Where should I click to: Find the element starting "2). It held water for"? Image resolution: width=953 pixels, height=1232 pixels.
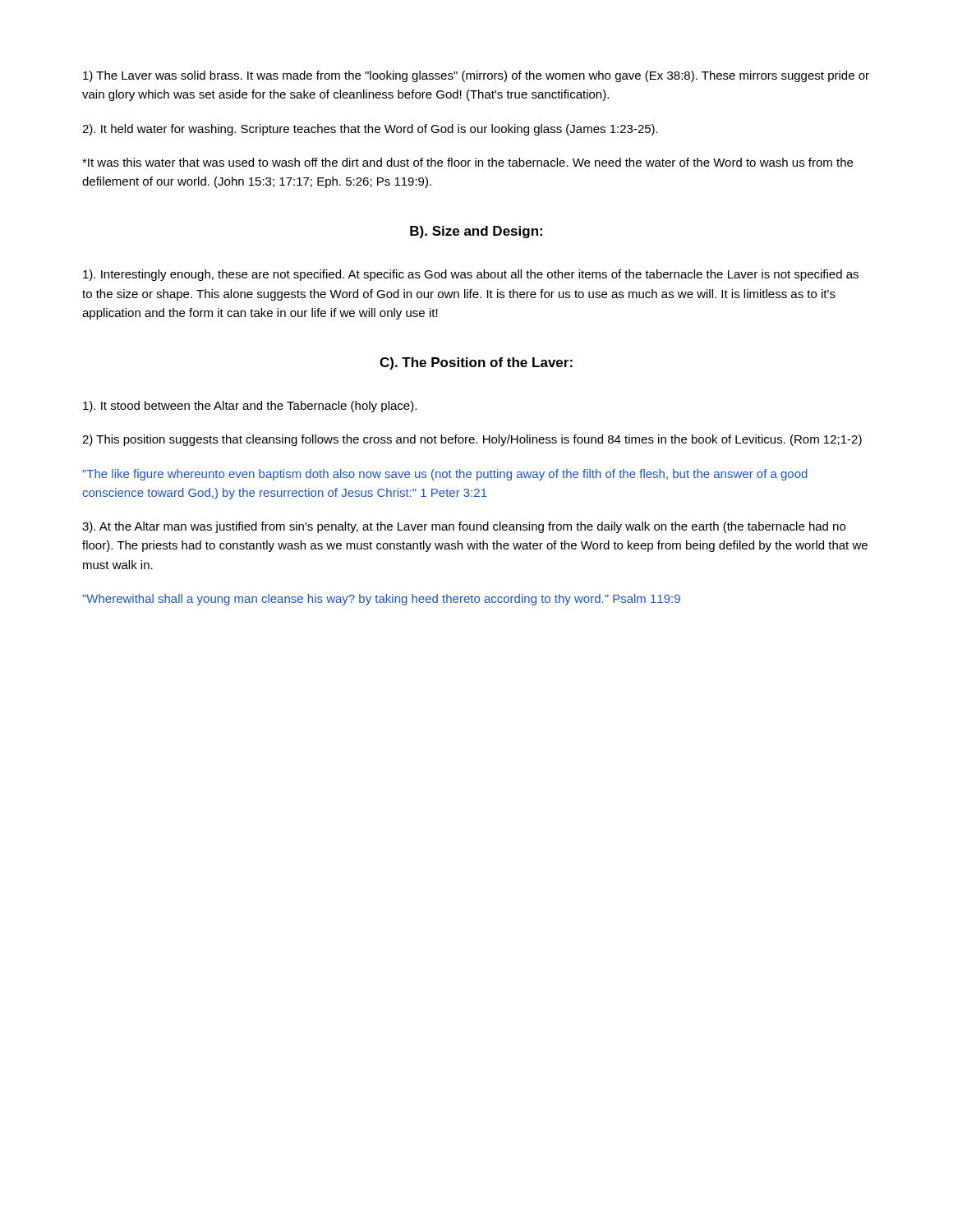370,128
